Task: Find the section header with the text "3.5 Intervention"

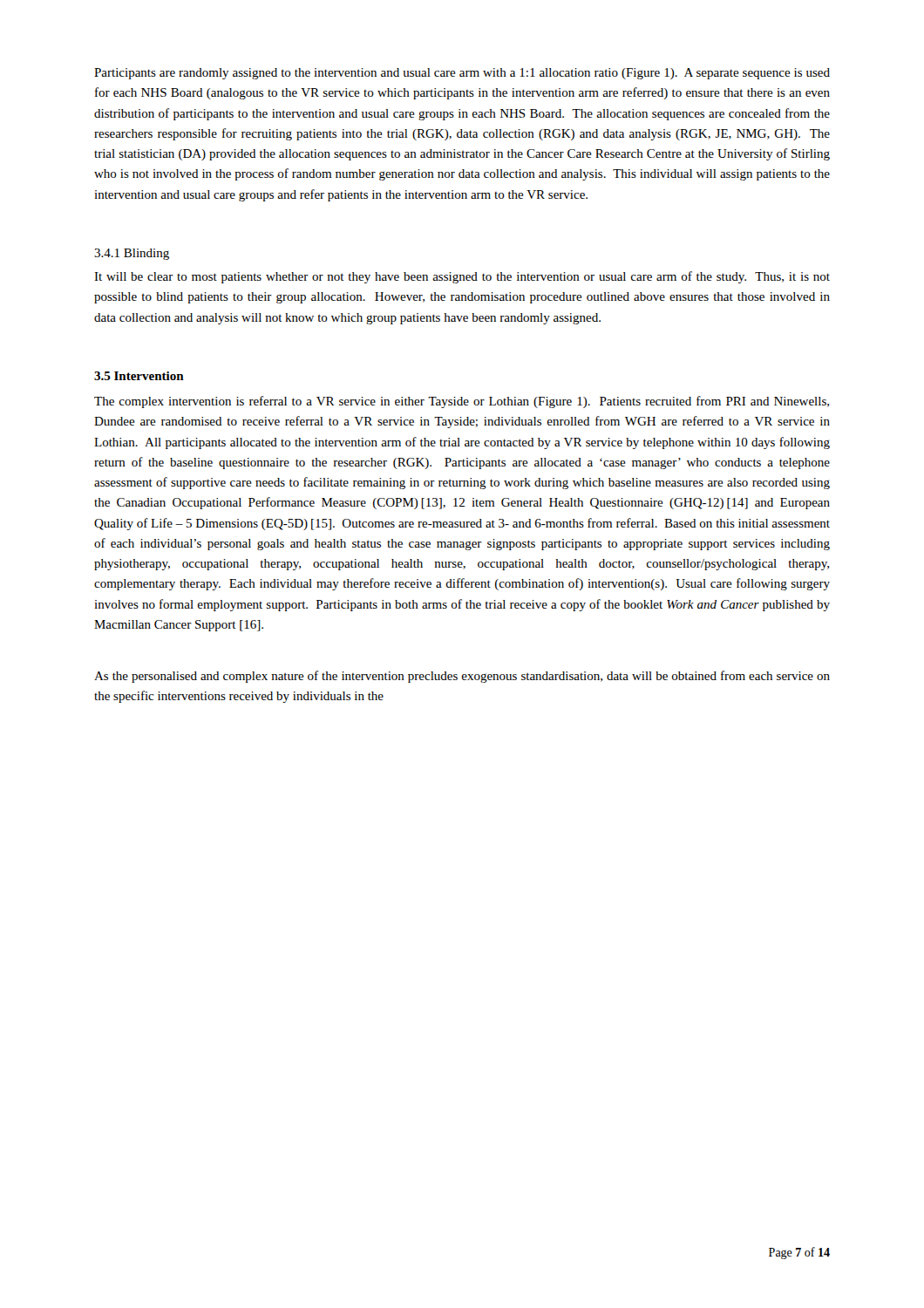Action: [x=139, y=376]
